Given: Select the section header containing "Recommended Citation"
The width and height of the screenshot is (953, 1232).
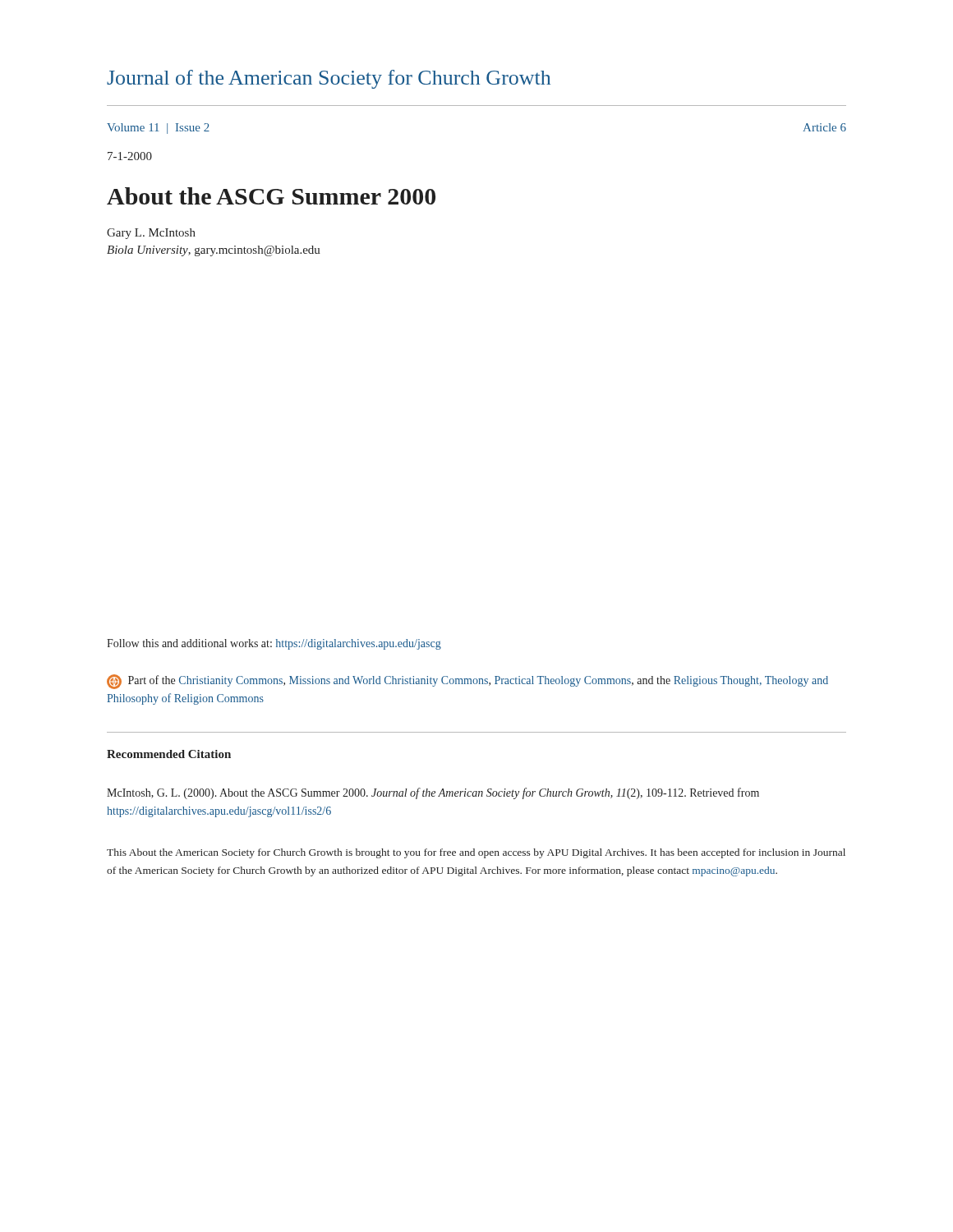Looking at the screenshot, I should [169, 754].
